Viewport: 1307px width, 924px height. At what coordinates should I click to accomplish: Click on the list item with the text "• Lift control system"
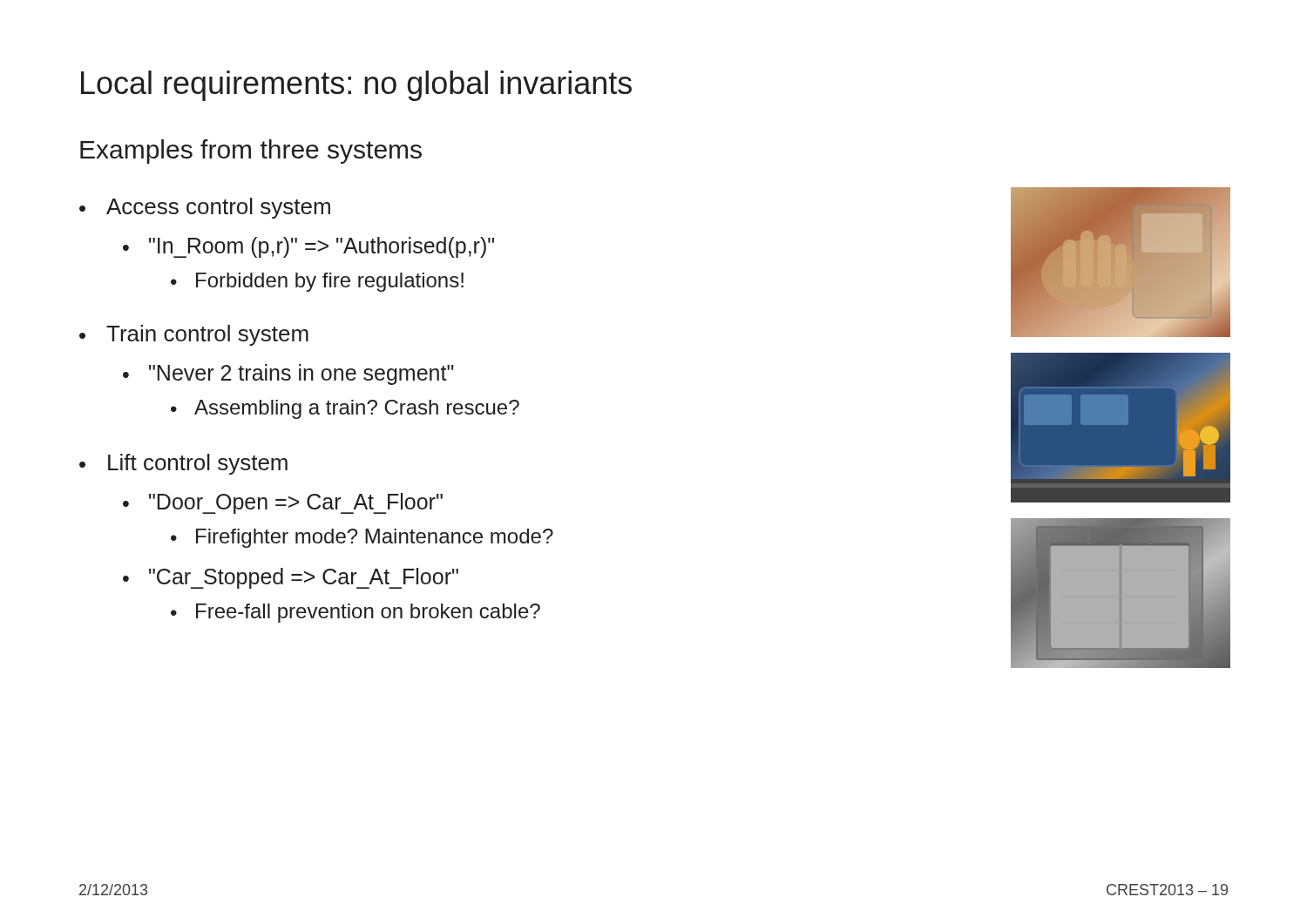[x=184, y=464]
